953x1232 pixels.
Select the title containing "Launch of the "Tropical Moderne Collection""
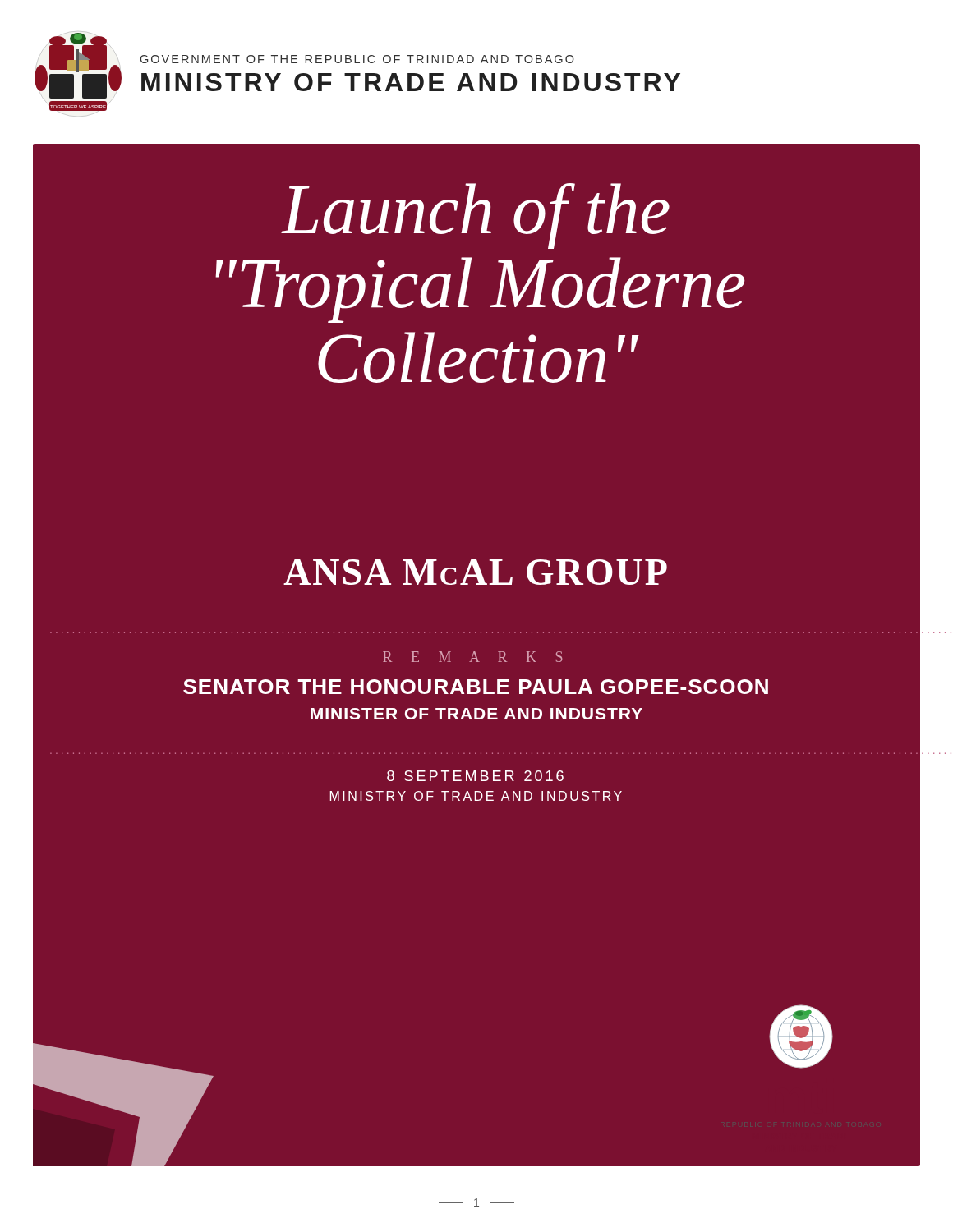pyautogui.click(x=476, y=284)
